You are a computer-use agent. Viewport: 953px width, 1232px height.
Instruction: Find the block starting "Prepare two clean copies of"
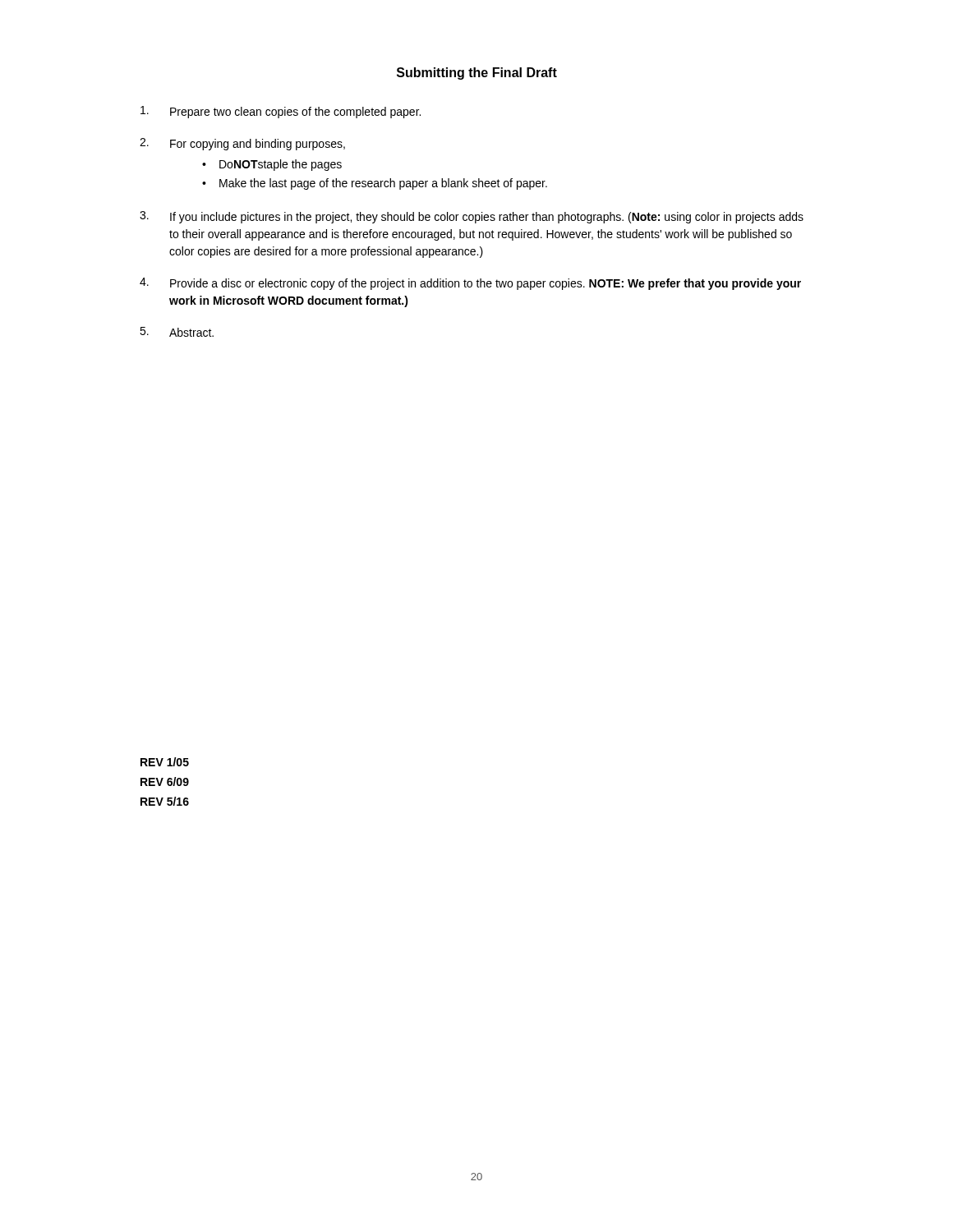coord(281,112)
